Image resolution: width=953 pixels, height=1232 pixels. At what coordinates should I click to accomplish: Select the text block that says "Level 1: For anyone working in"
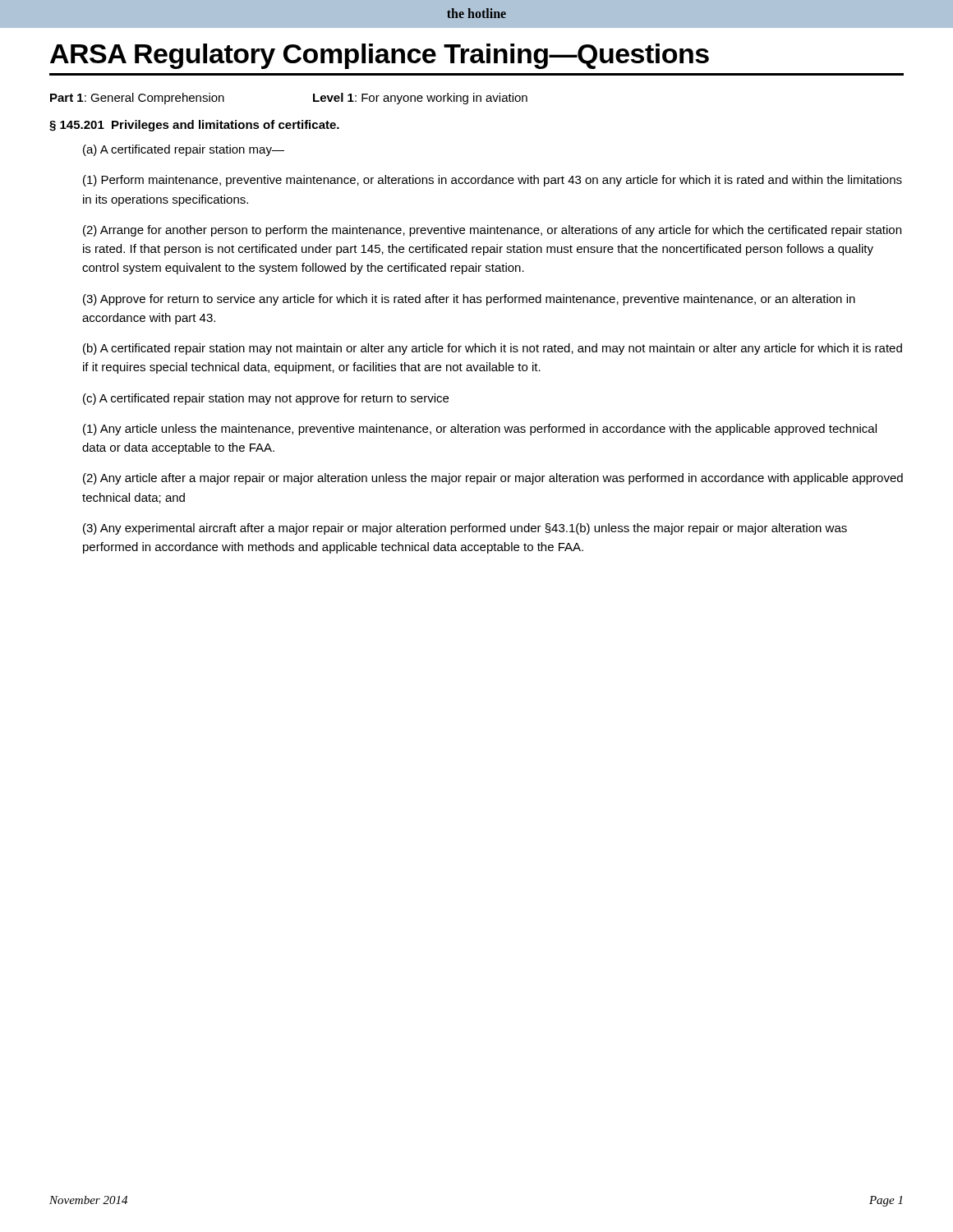[420, 97]
